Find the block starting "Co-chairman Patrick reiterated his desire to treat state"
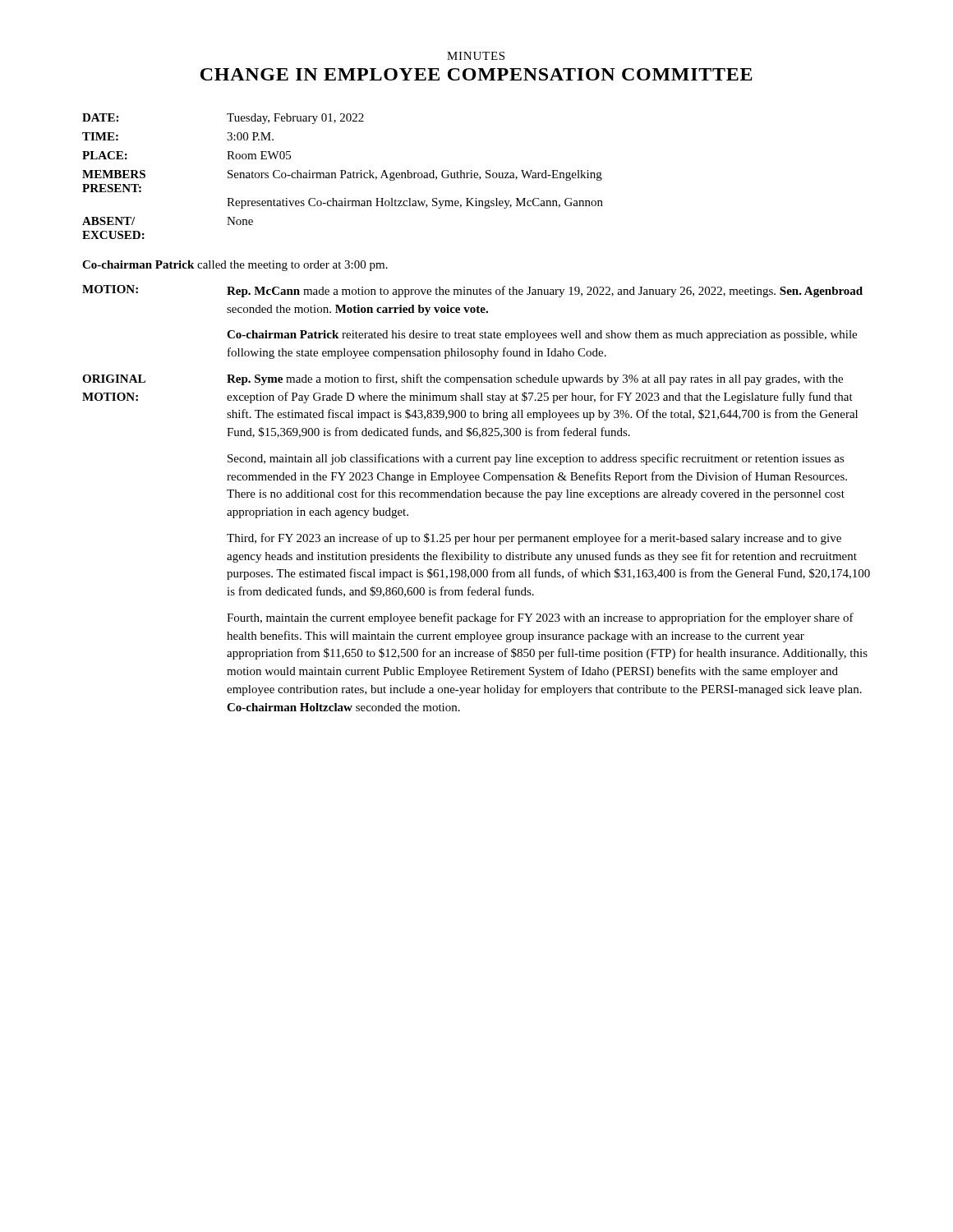This screenshot has height=1232, width=953. tap(542, 343)
